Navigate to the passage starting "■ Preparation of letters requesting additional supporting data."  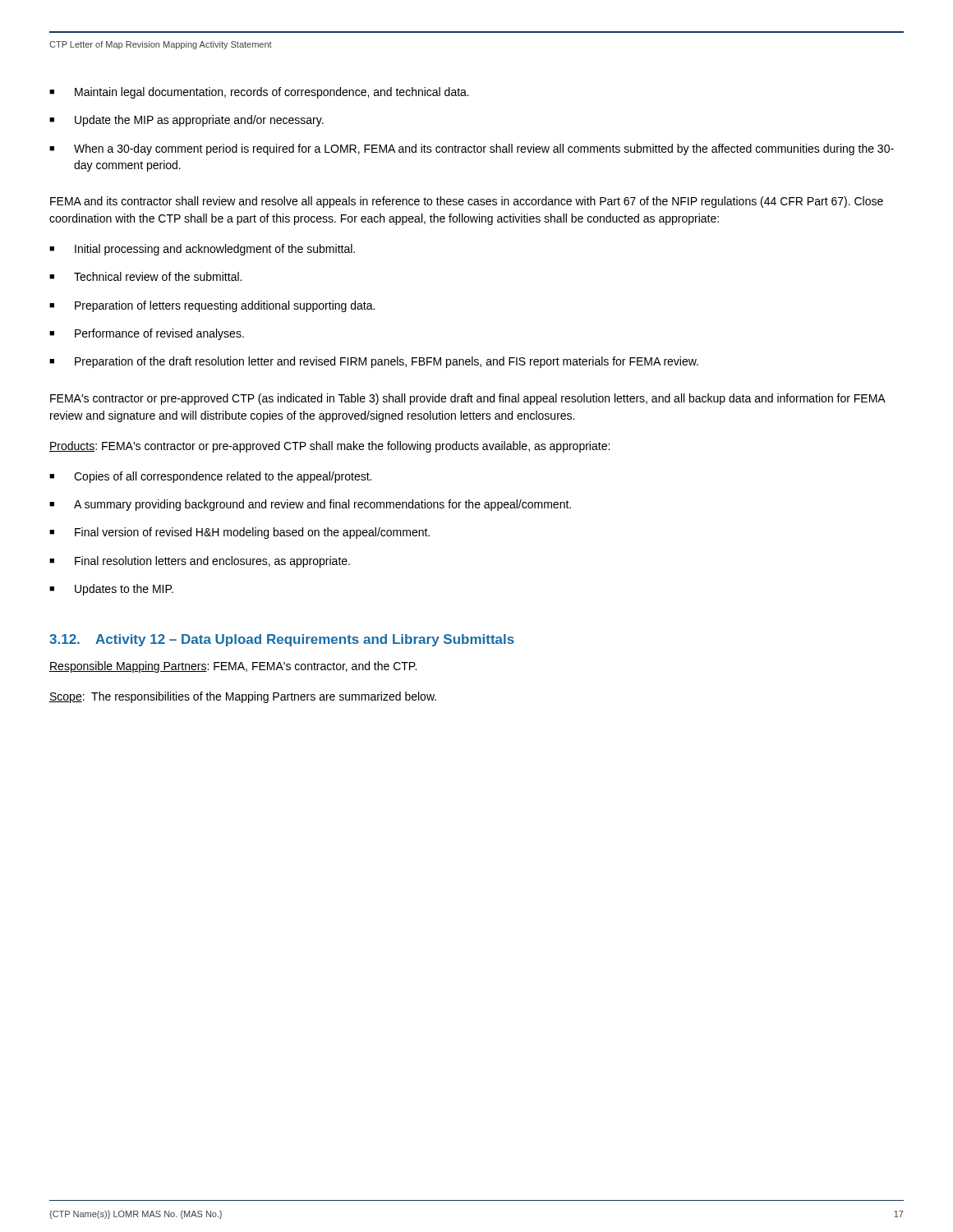click(212, 306)
